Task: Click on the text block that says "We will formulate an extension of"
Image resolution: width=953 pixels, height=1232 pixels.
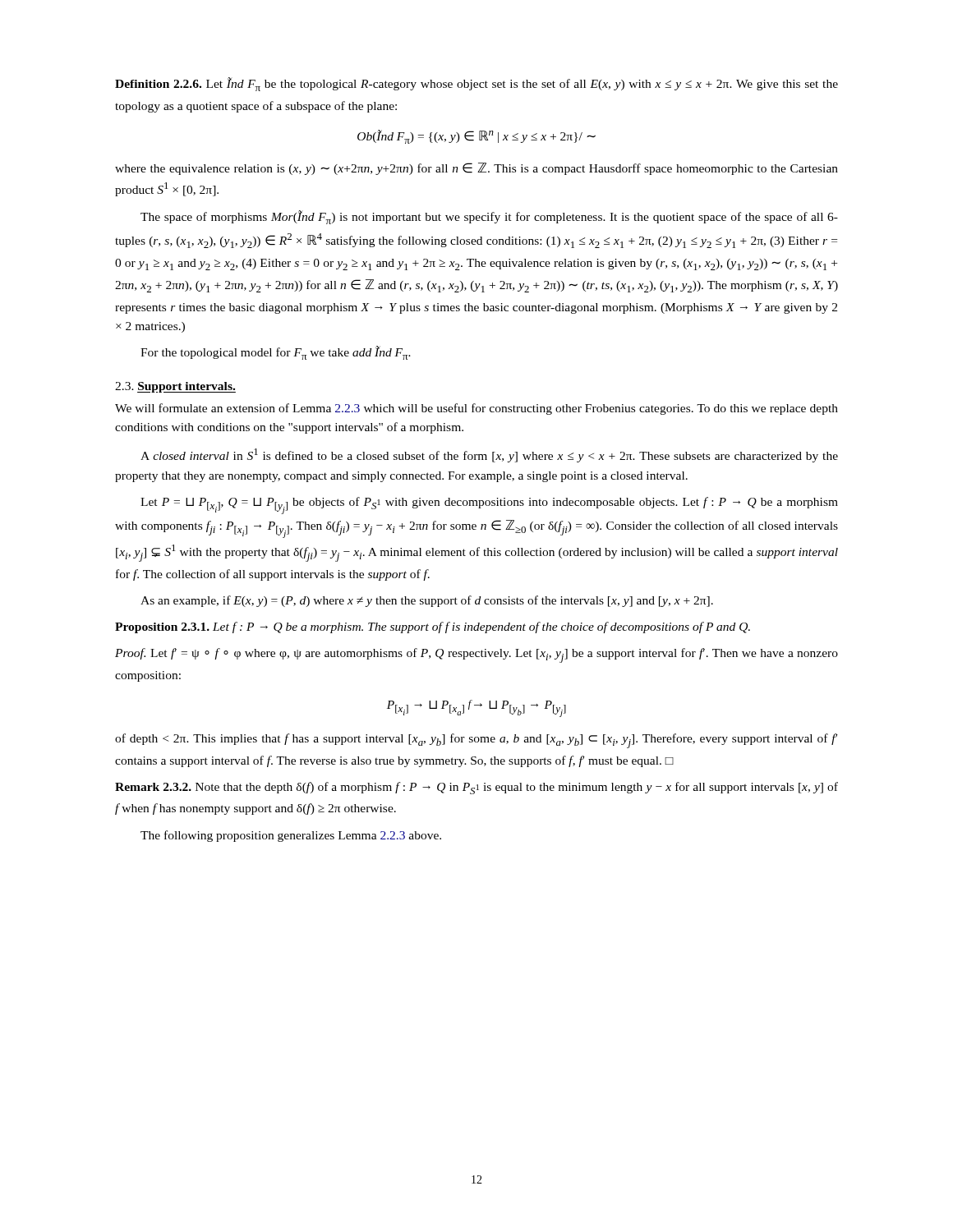Action: [x=476, y=504]
